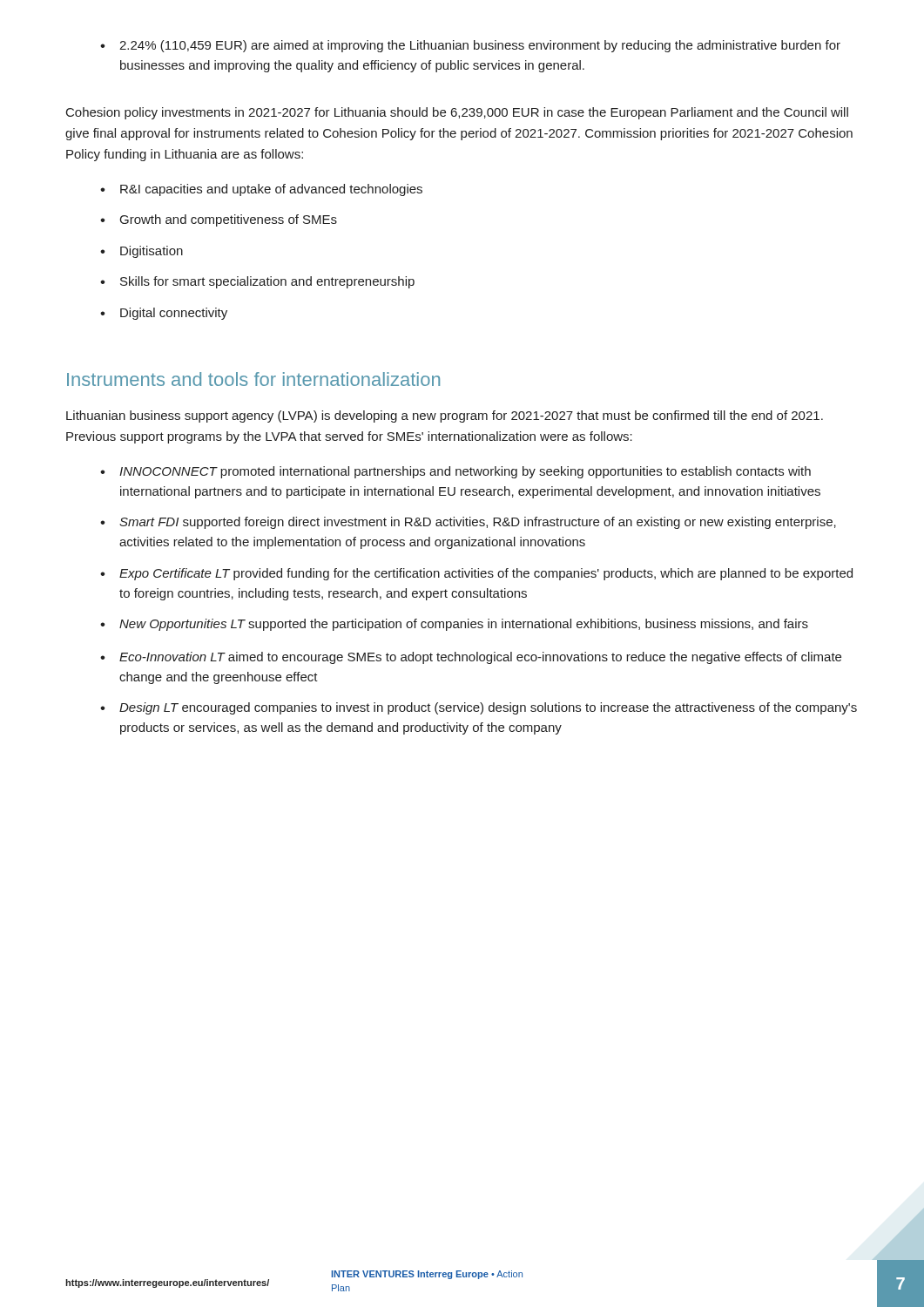The height and width of the screenshot is (1307, 924).
Task: Point to the passage starting "• New Opportunities"
Action: tap(454, 625)
